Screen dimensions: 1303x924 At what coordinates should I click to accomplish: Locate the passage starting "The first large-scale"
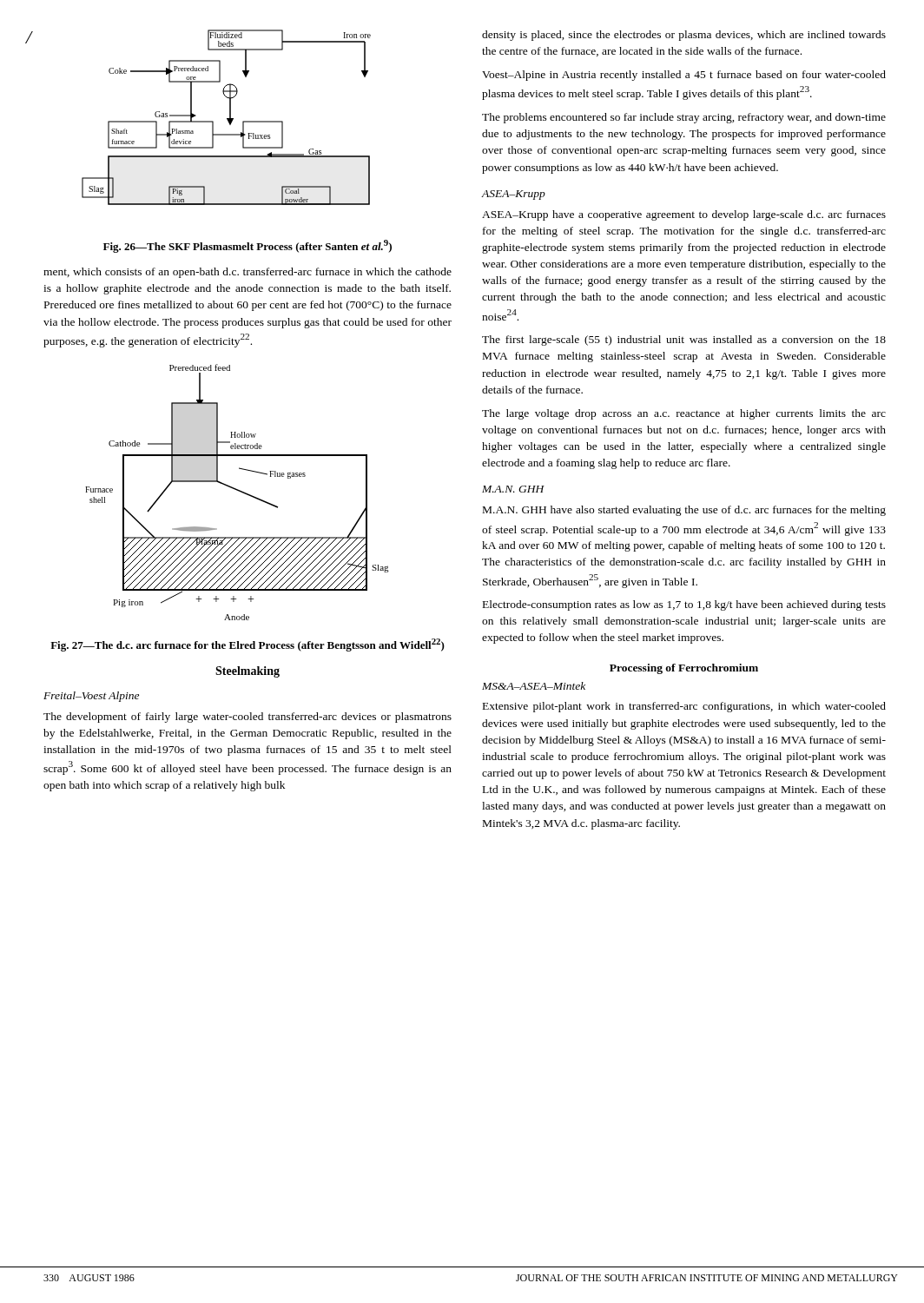click(684, 364)
